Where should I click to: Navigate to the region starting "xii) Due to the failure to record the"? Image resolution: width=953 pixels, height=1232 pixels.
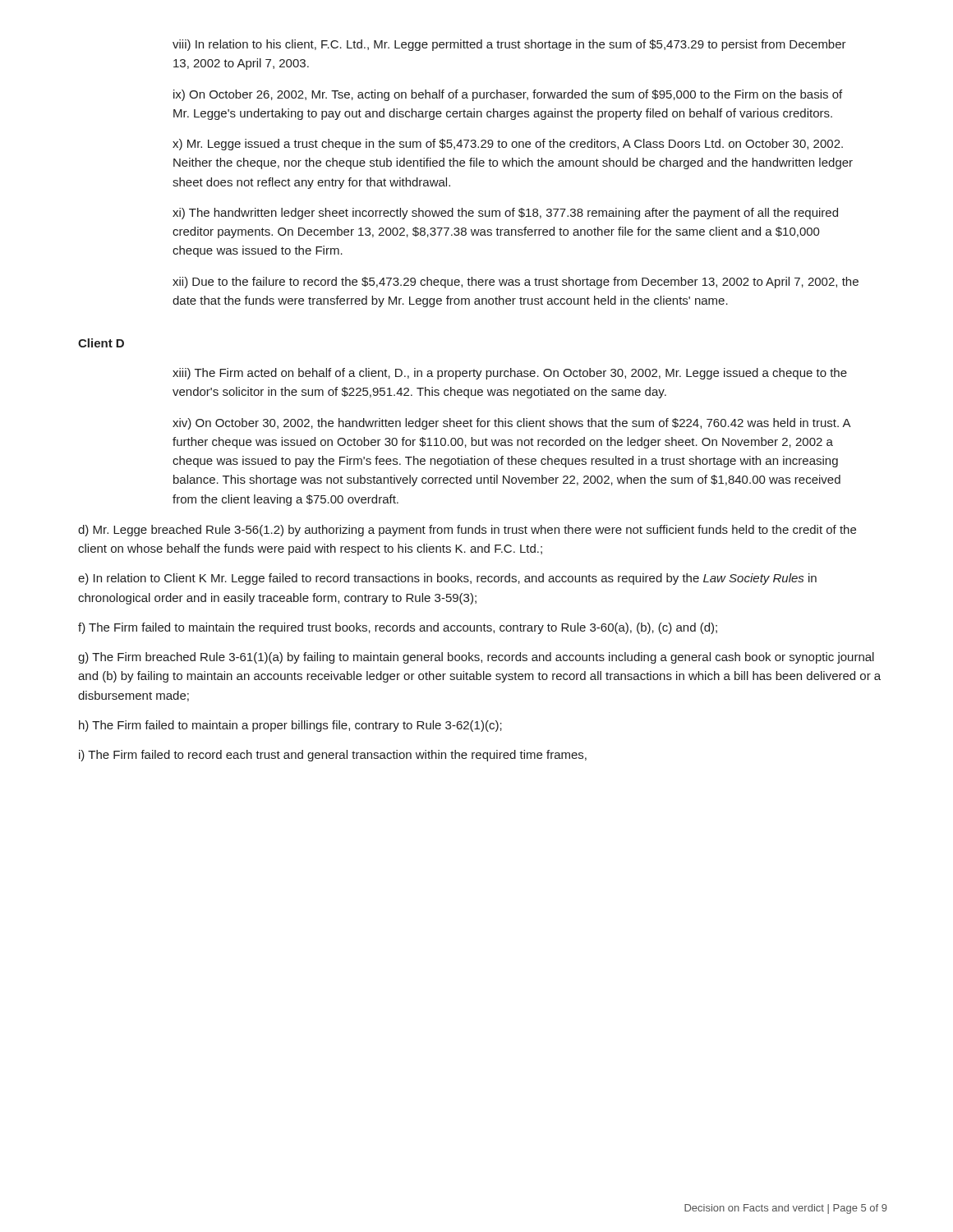coord(516,290)
